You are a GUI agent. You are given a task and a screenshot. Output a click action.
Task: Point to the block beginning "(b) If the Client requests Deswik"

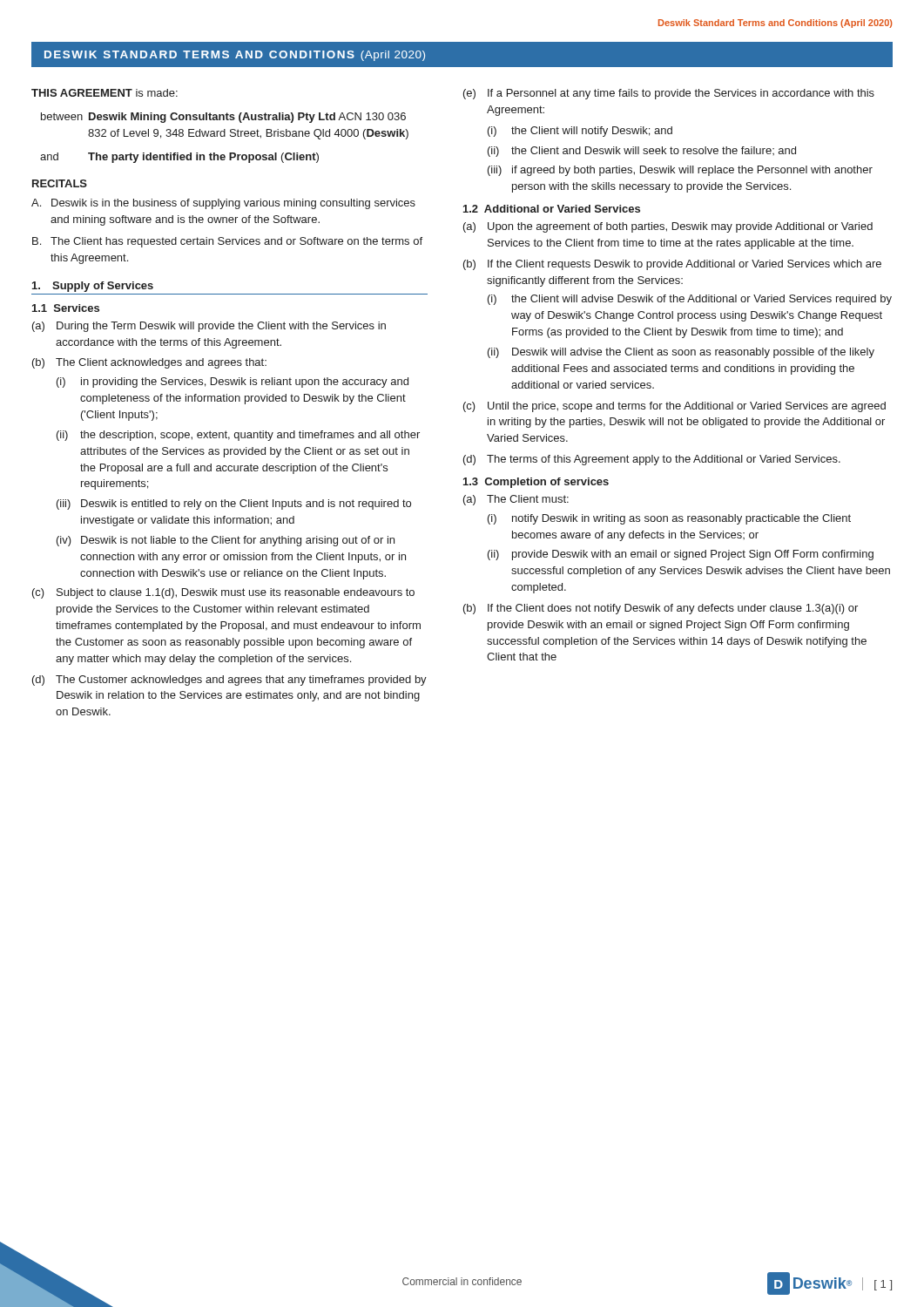click(678, 272)
